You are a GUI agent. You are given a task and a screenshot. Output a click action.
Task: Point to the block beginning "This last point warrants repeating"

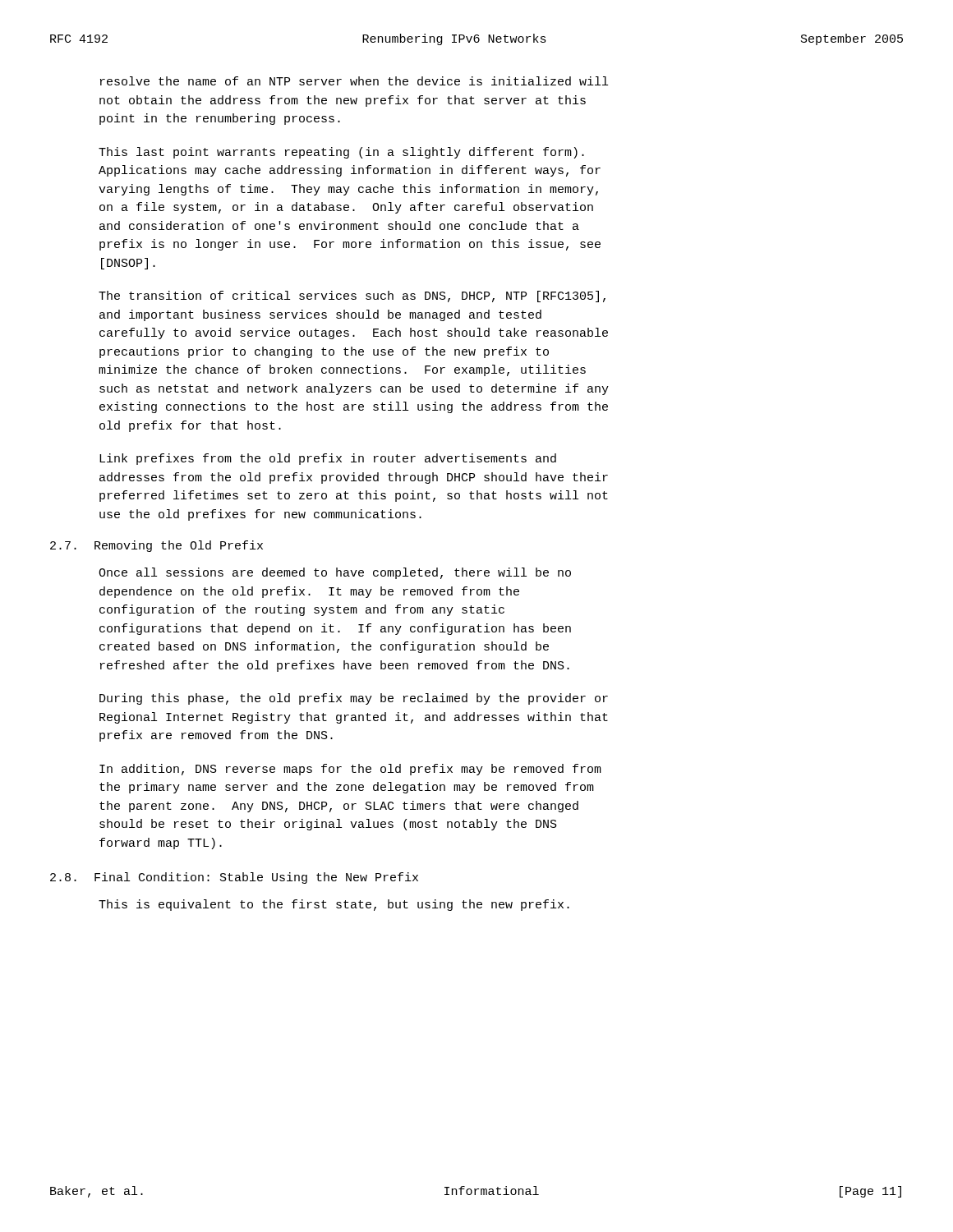coord(476,209)
